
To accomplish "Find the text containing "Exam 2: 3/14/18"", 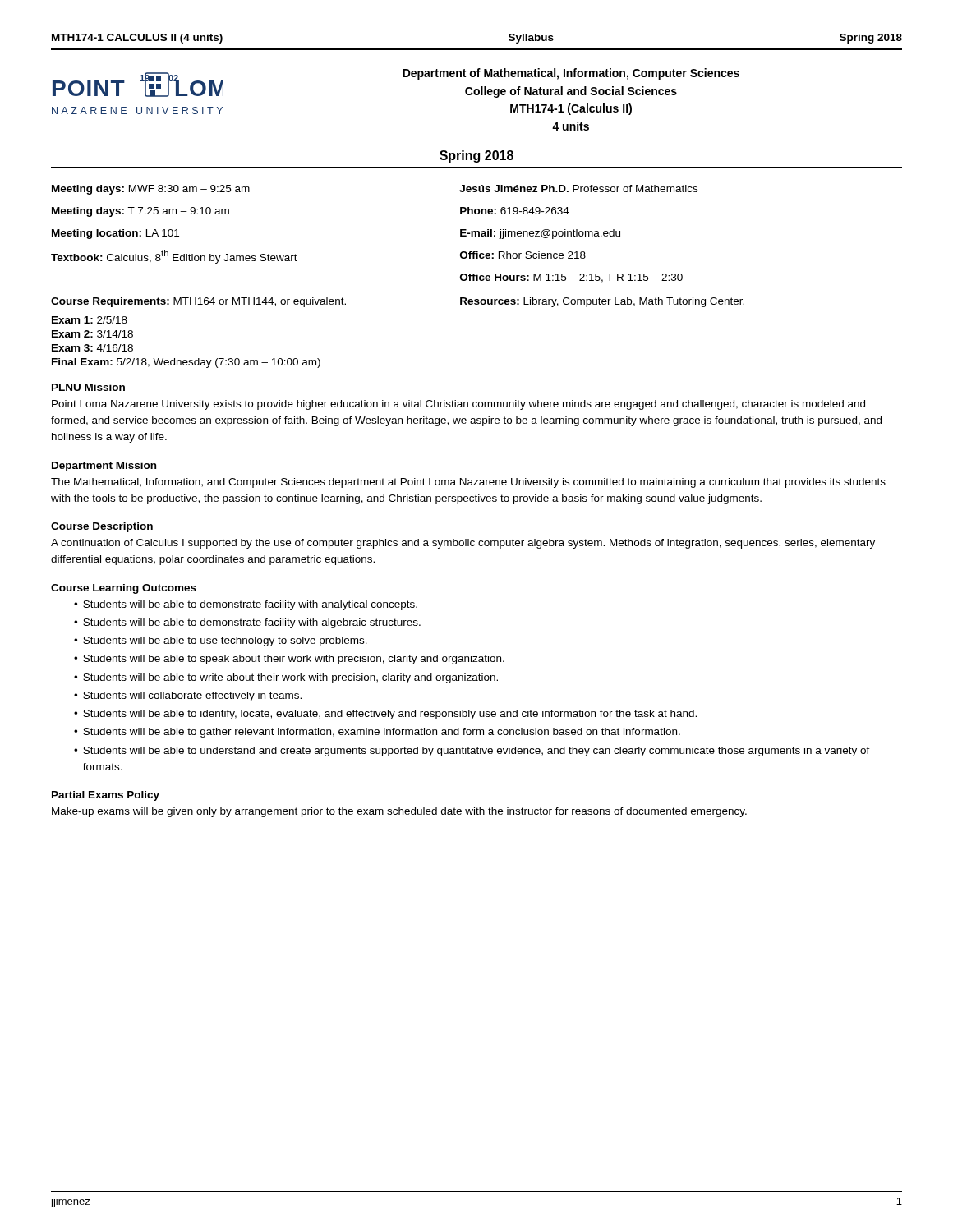I will tap(92, 334).
